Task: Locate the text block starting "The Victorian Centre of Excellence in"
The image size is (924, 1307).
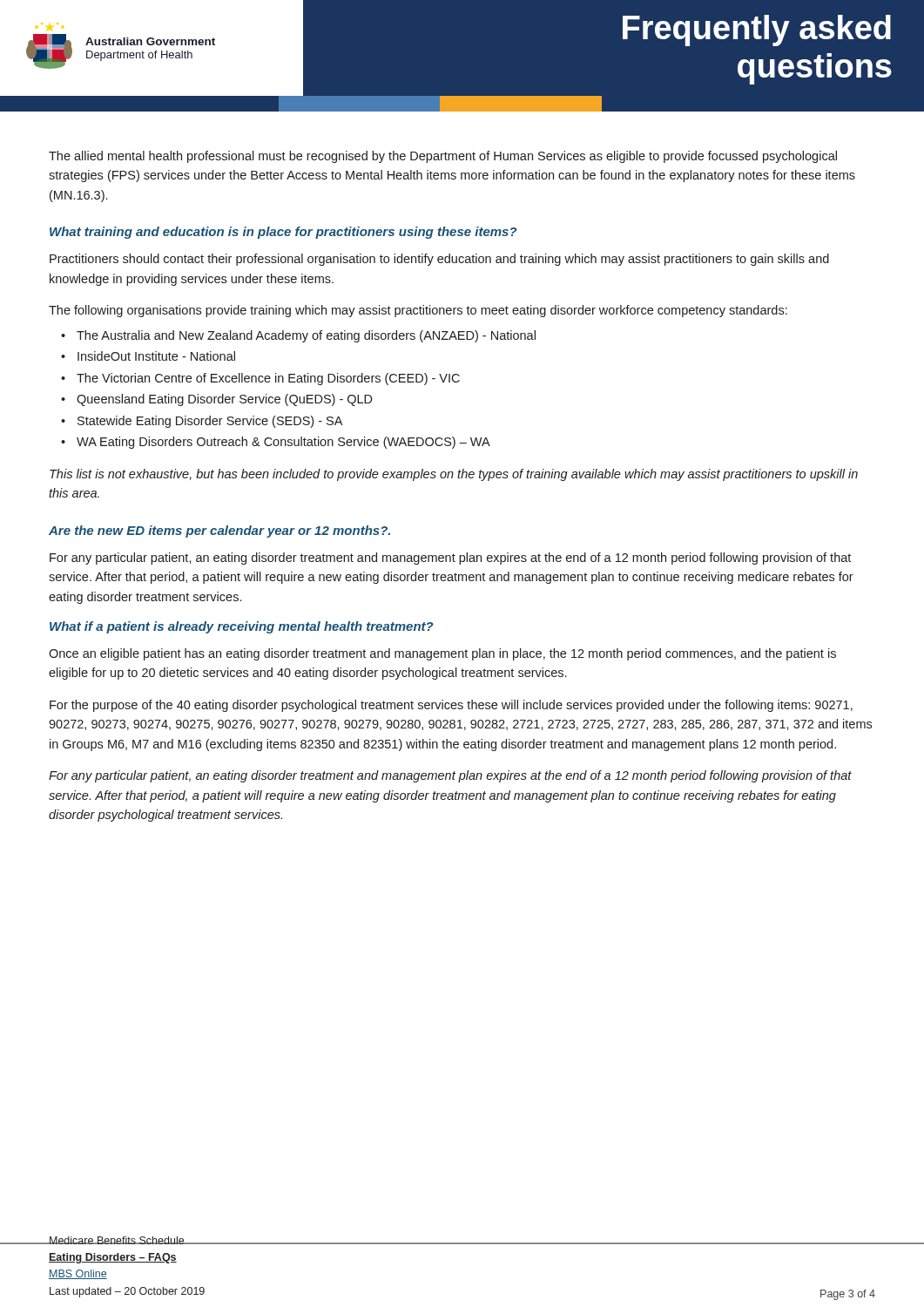Action: point(268,378)
